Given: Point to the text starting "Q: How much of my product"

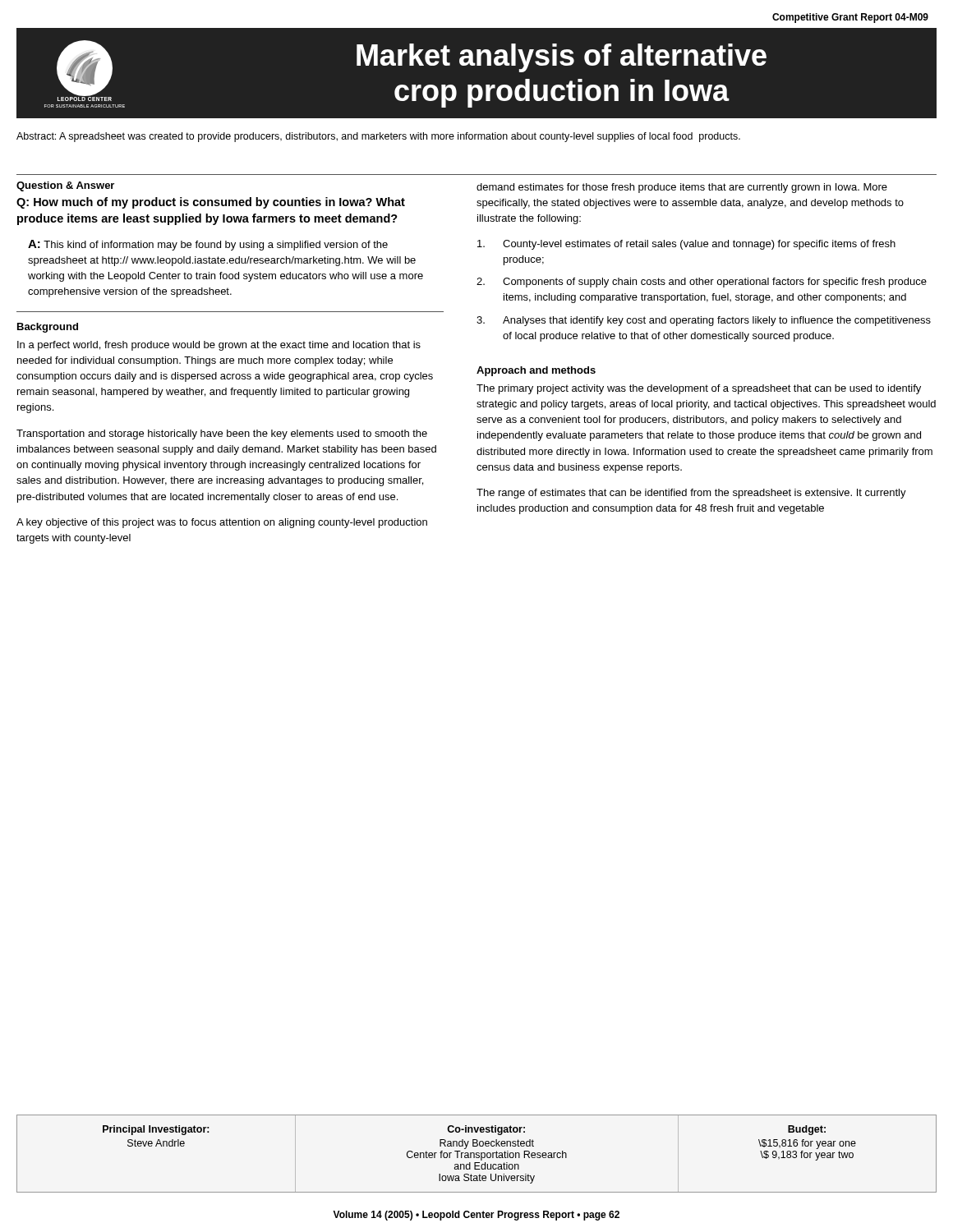Looking at the screenshot, I should [x=211, y=210].
